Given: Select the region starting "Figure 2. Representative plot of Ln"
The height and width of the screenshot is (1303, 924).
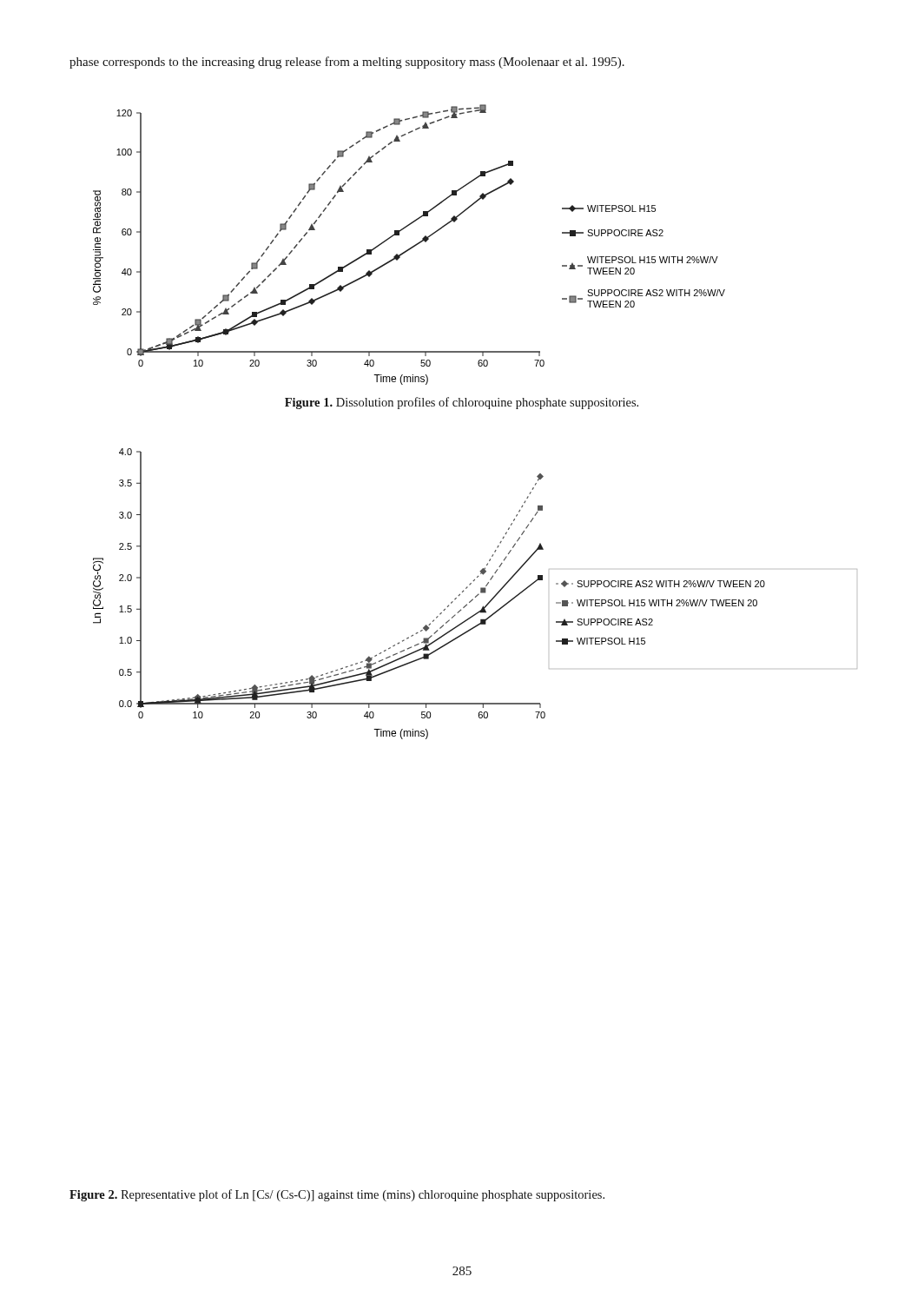Looking at the screenshot, I should 337,1194.
